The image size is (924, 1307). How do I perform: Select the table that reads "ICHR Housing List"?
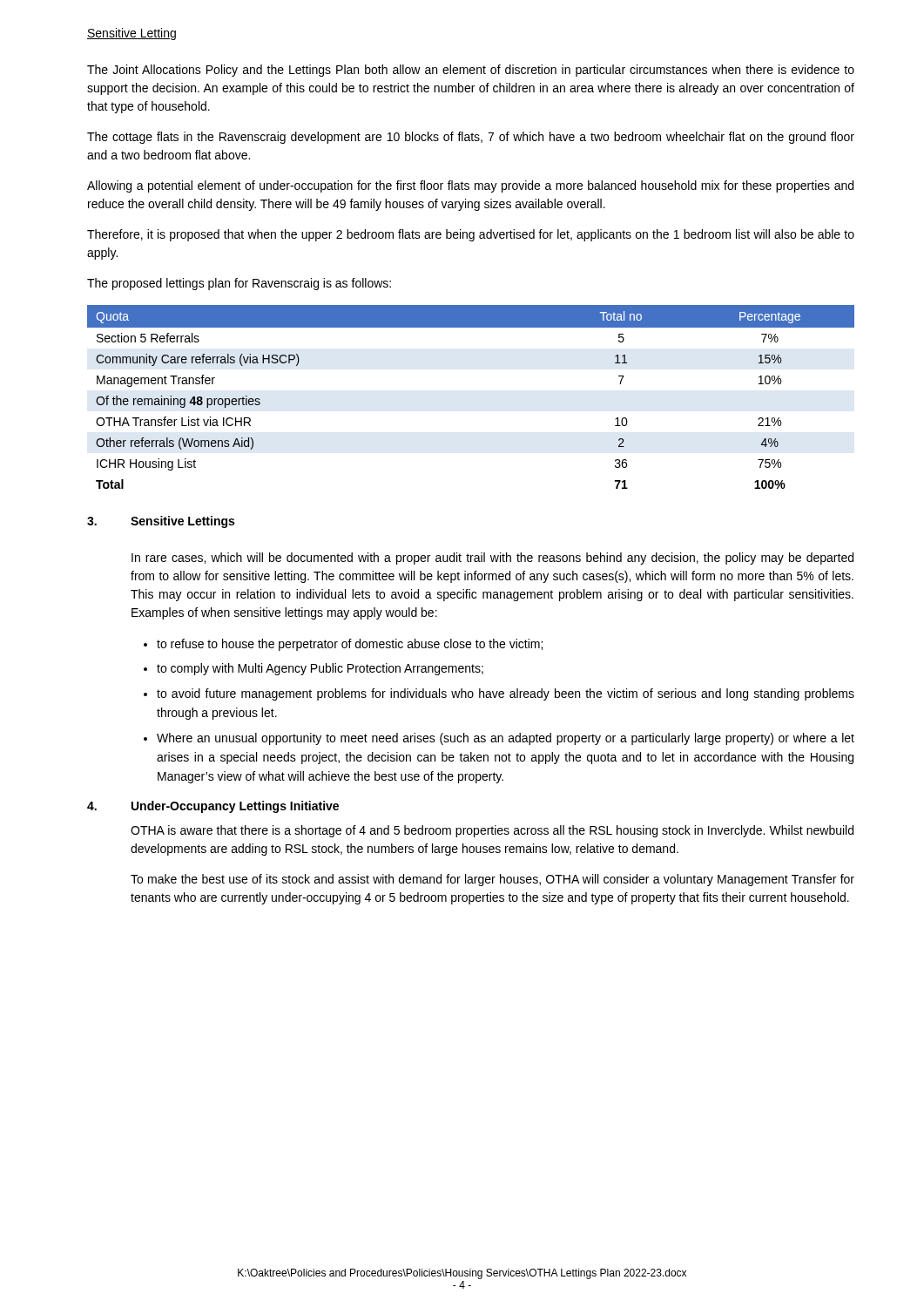[471, 400]
